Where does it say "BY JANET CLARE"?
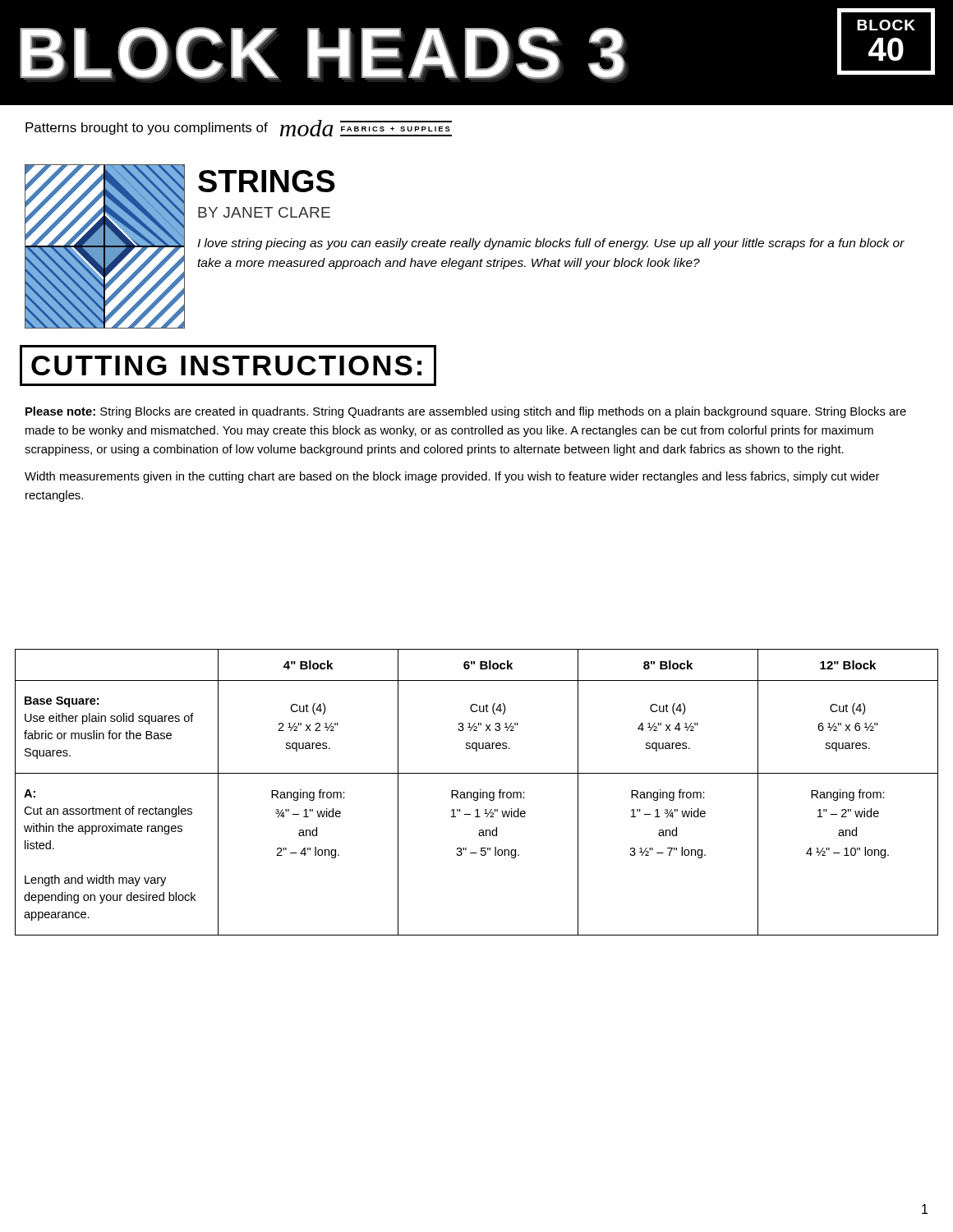Viewport: 953px width, 1232px height. 264,212
